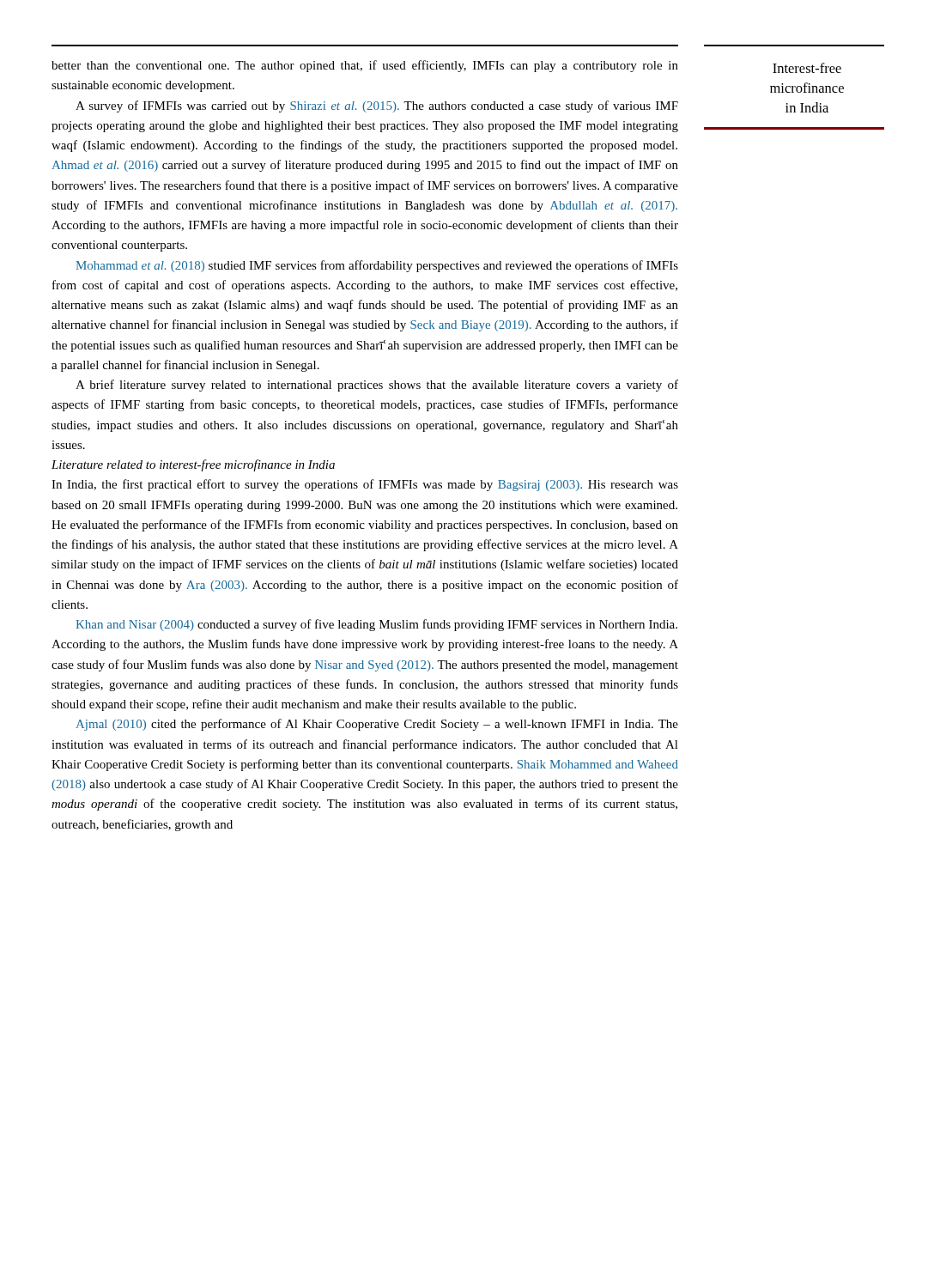The width and height of the screenshot is (934, 1288).
Task: Point to "Interest-freemicrofinancein India"
Action: 807,88
